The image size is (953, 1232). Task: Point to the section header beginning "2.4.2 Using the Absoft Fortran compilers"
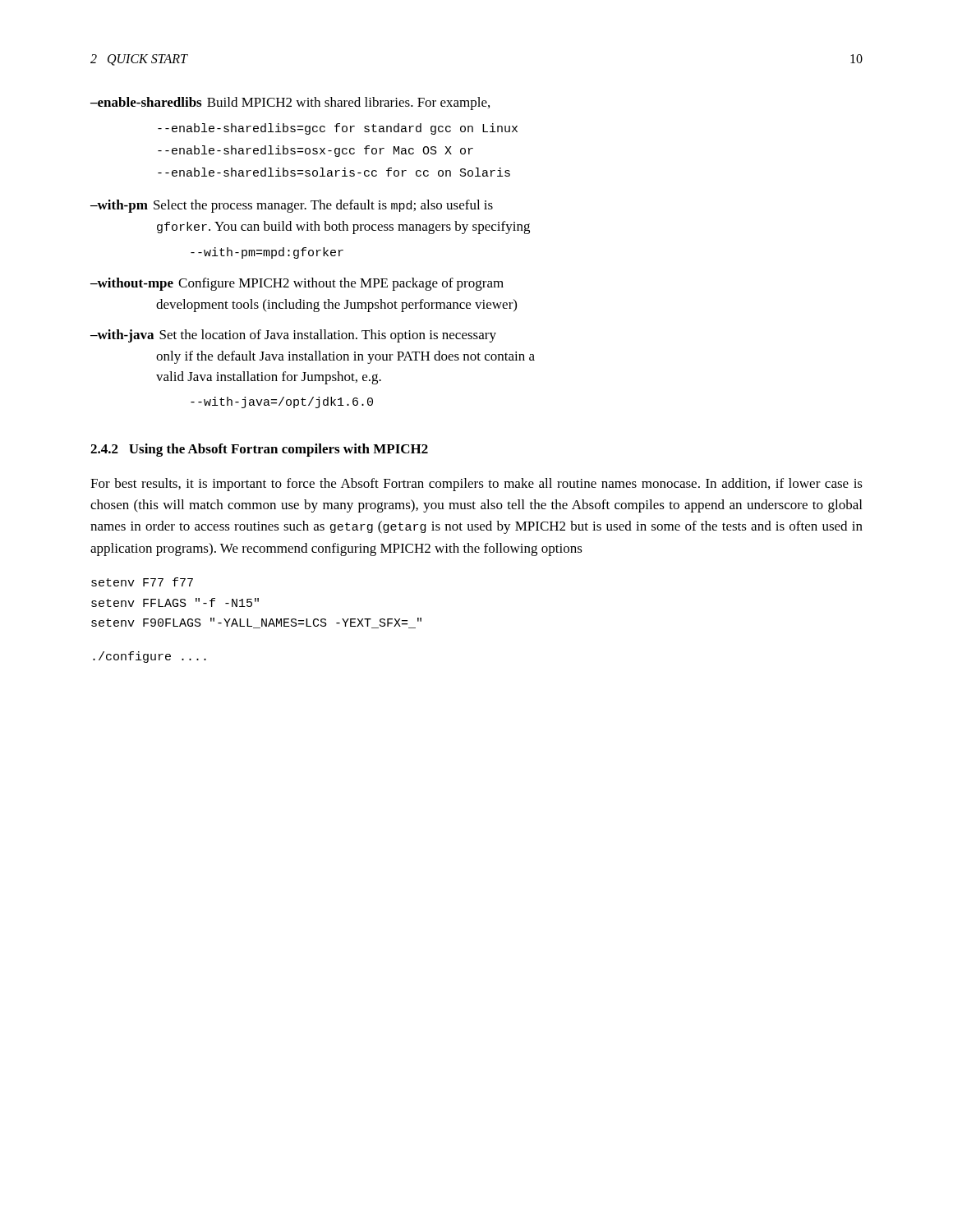tap(259, 449)
